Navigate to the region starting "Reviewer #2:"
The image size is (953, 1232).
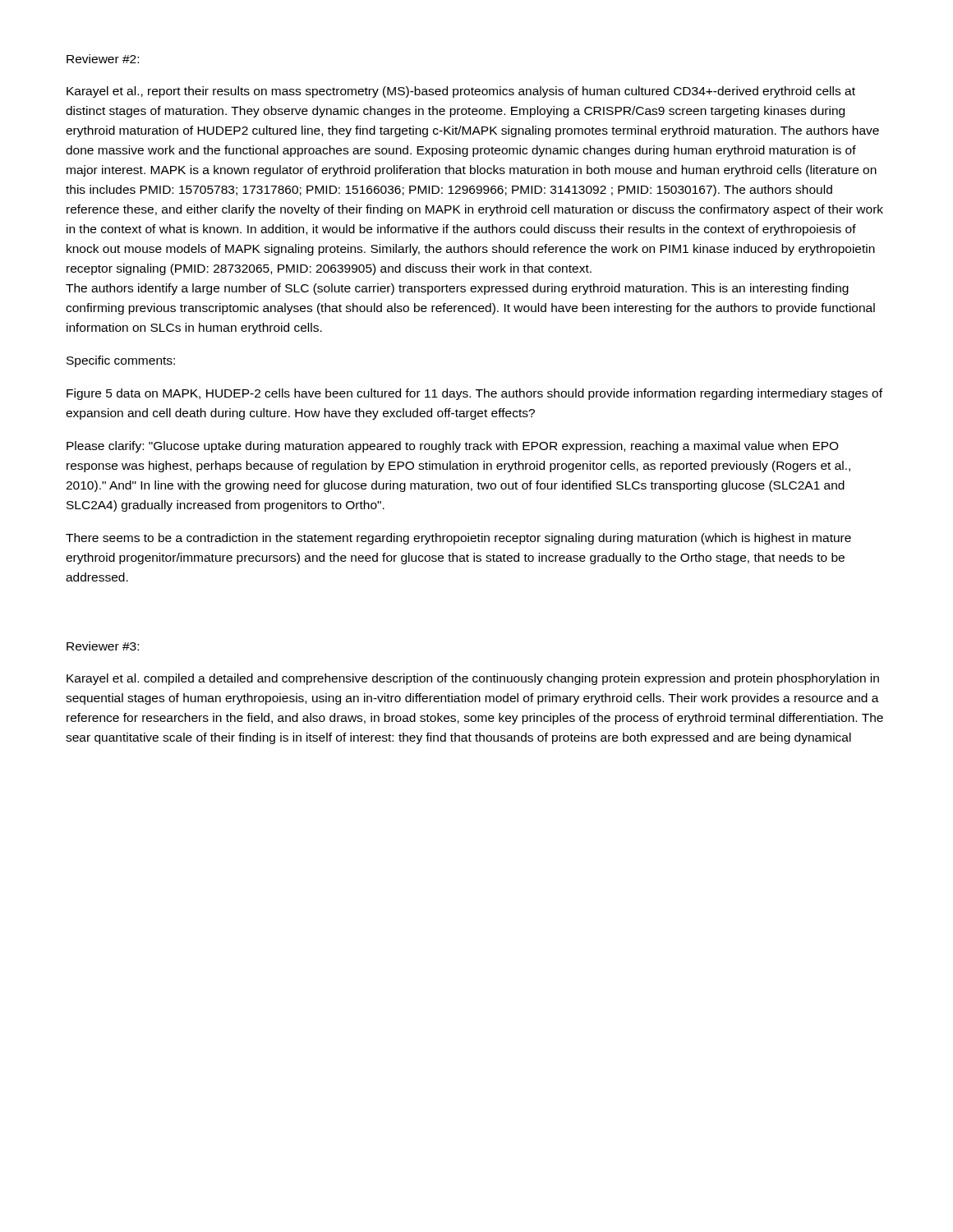point(103,59)
